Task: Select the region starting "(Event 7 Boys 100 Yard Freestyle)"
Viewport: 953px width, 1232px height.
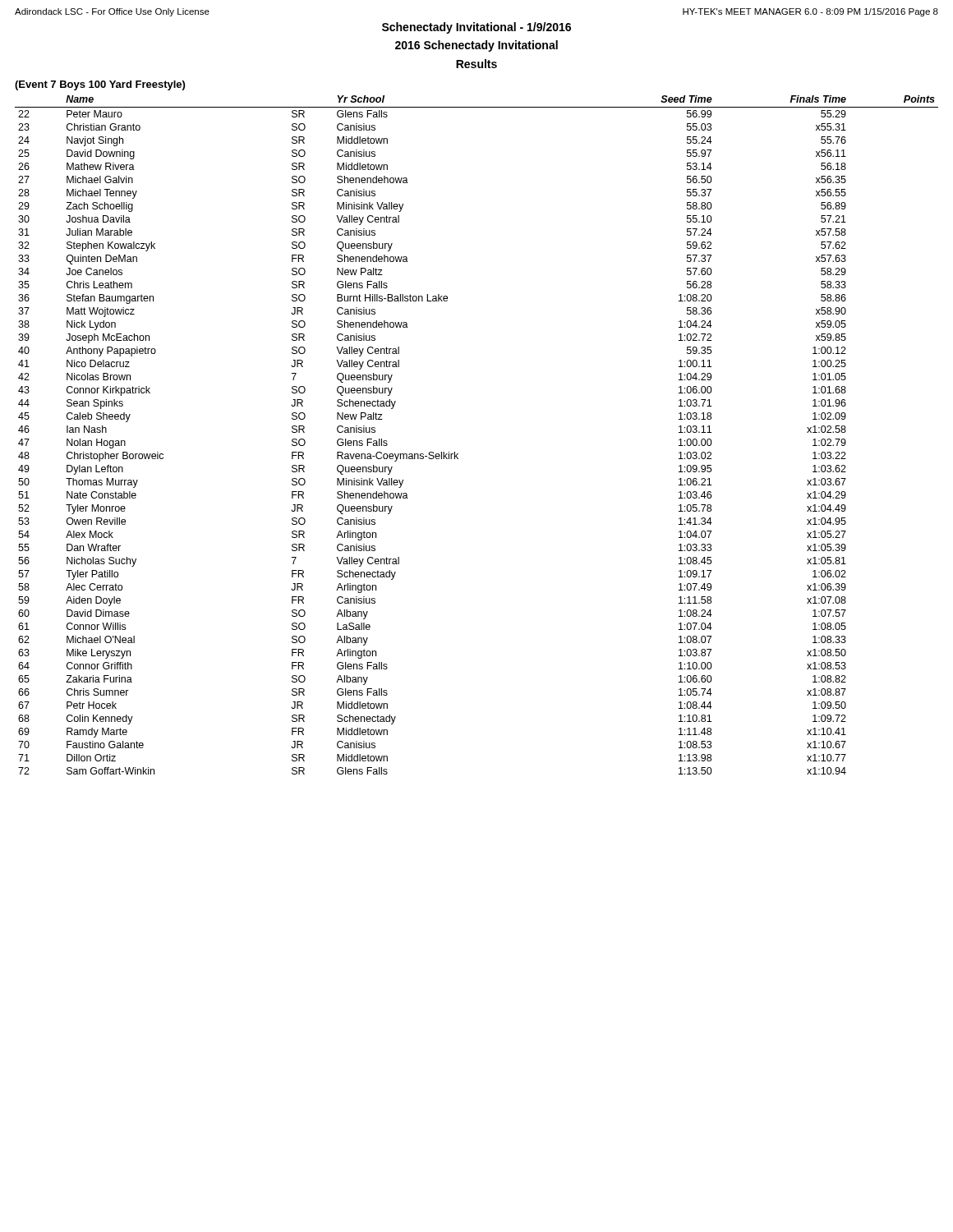Action: 100,84
